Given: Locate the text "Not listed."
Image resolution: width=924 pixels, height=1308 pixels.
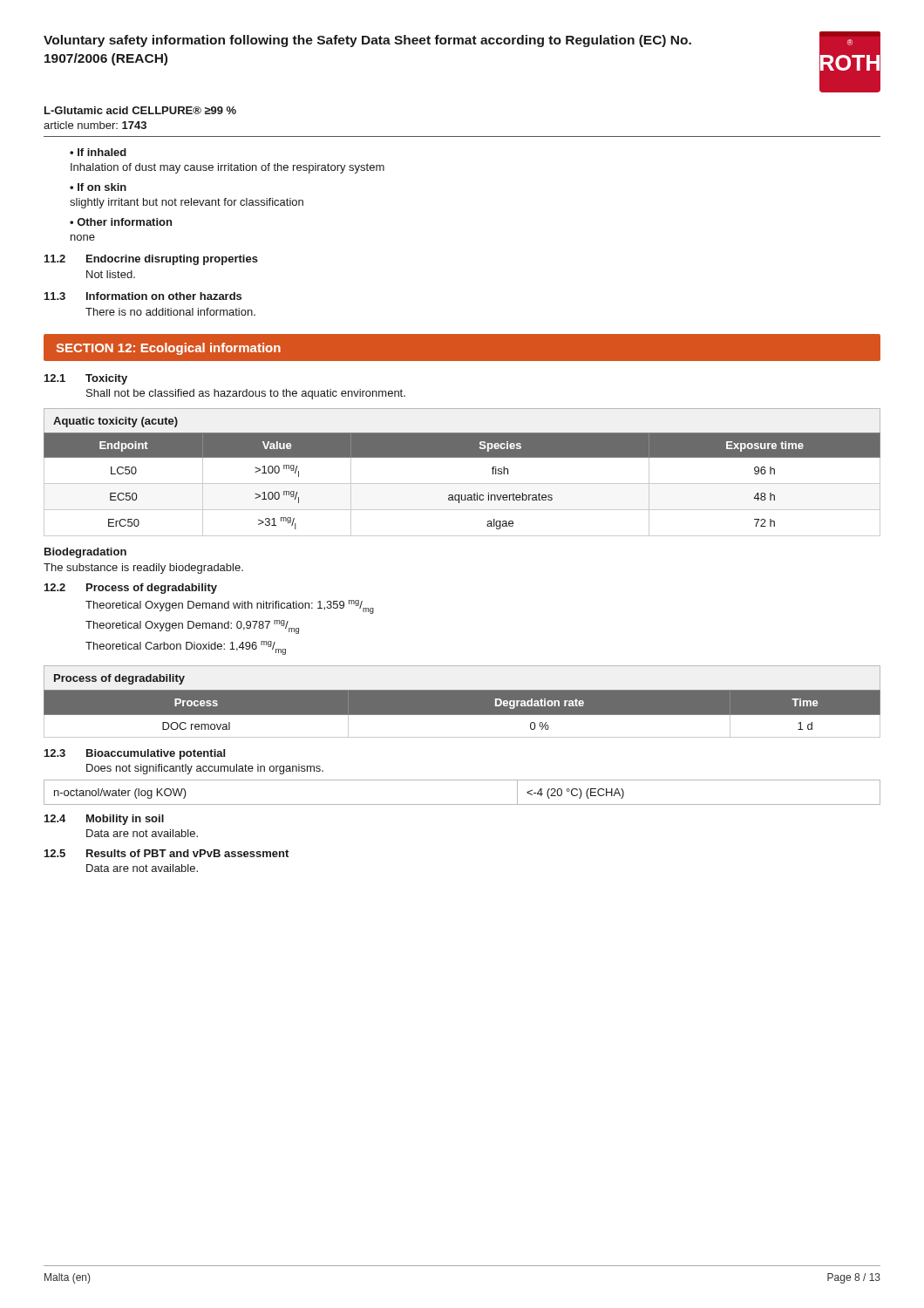Looking at the screenshot, I should tap(111, 274).
